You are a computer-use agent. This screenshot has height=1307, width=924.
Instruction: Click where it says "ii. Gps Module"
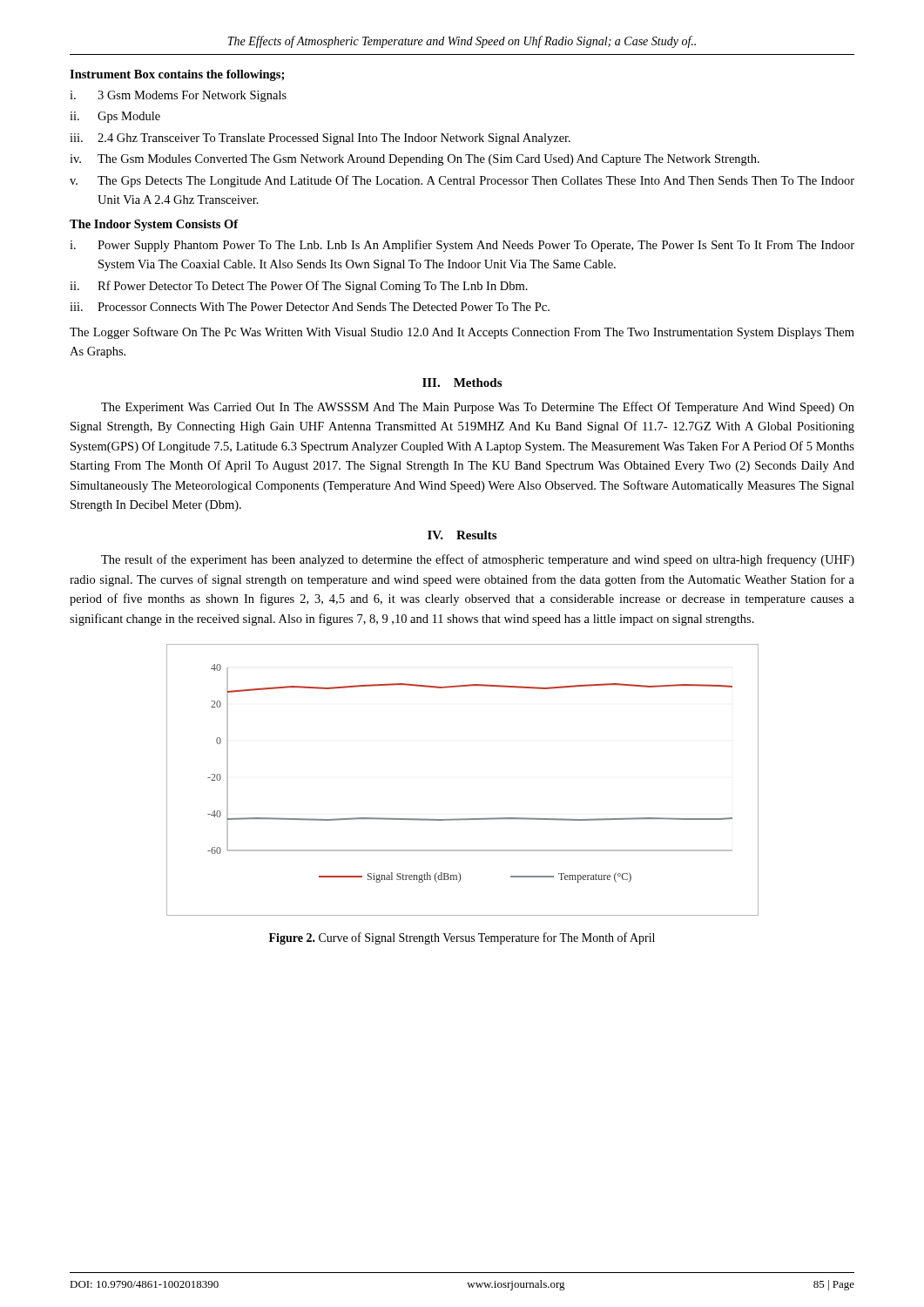pyautogui.click(x=115, y=117)
